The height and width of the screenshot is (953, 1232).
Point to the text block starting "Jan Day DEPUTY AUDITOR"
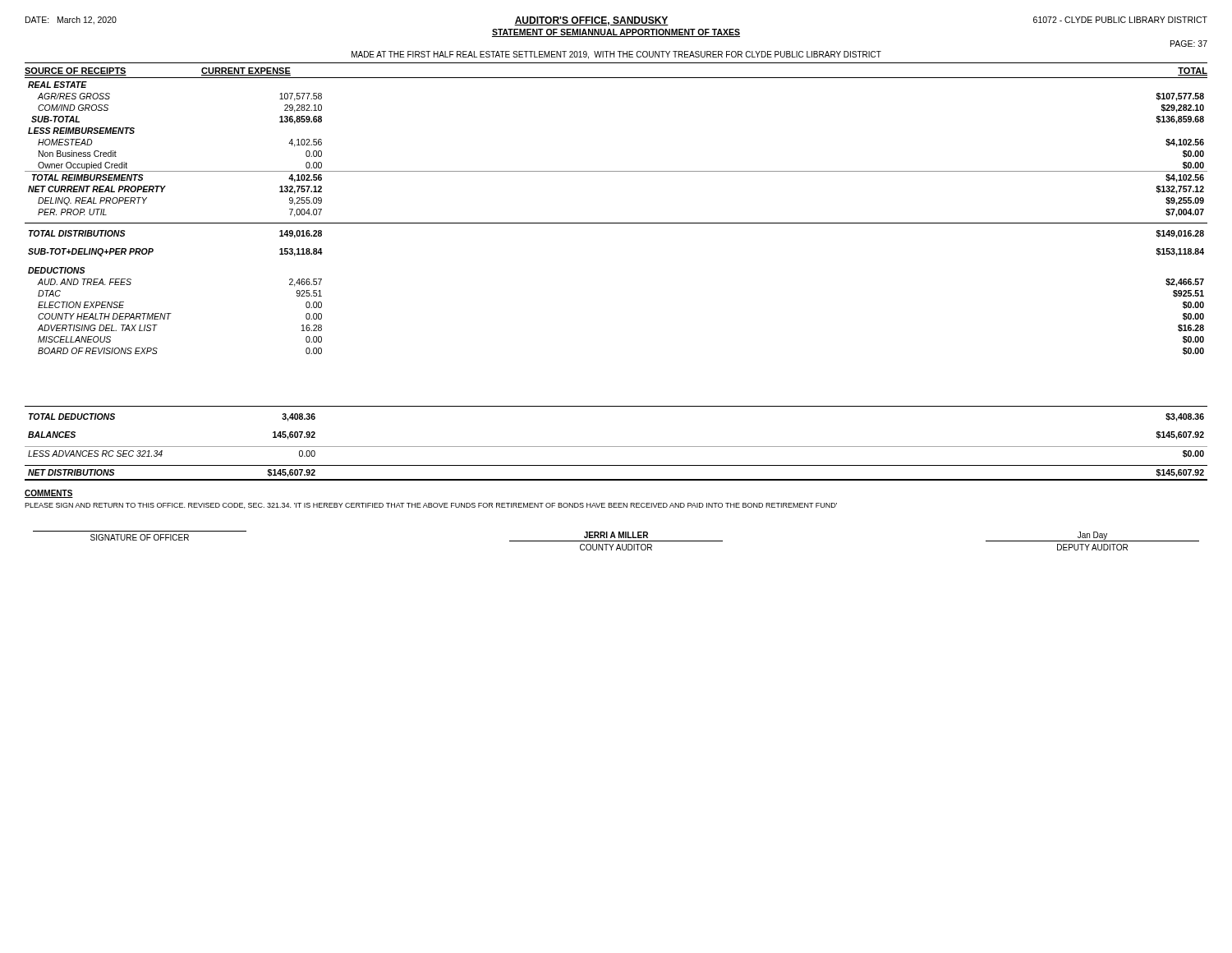click(x=1092, y=541)
